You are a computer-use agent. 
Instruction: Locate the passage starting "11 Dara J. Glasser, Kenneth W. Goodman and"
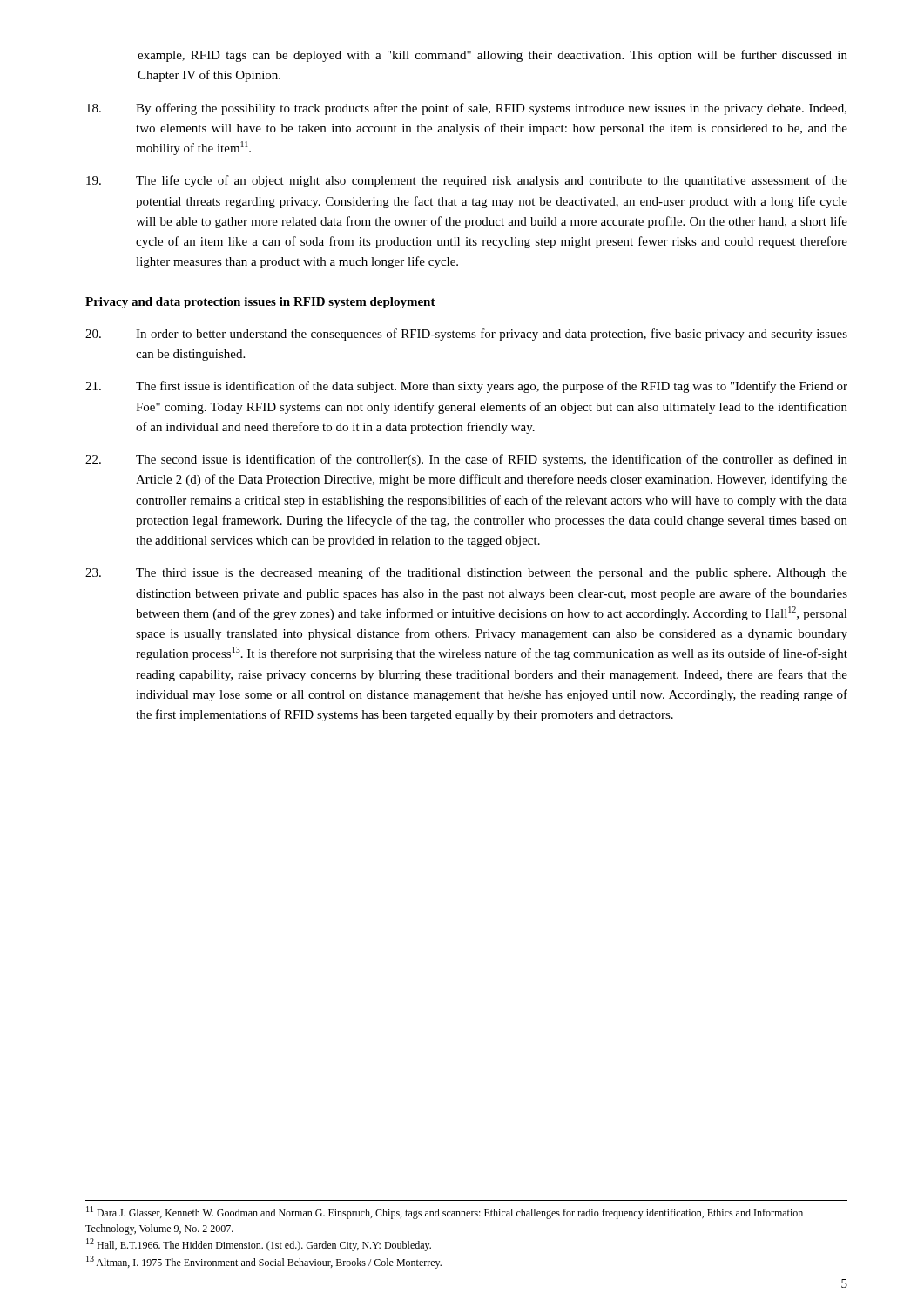tap(445, 1212)
